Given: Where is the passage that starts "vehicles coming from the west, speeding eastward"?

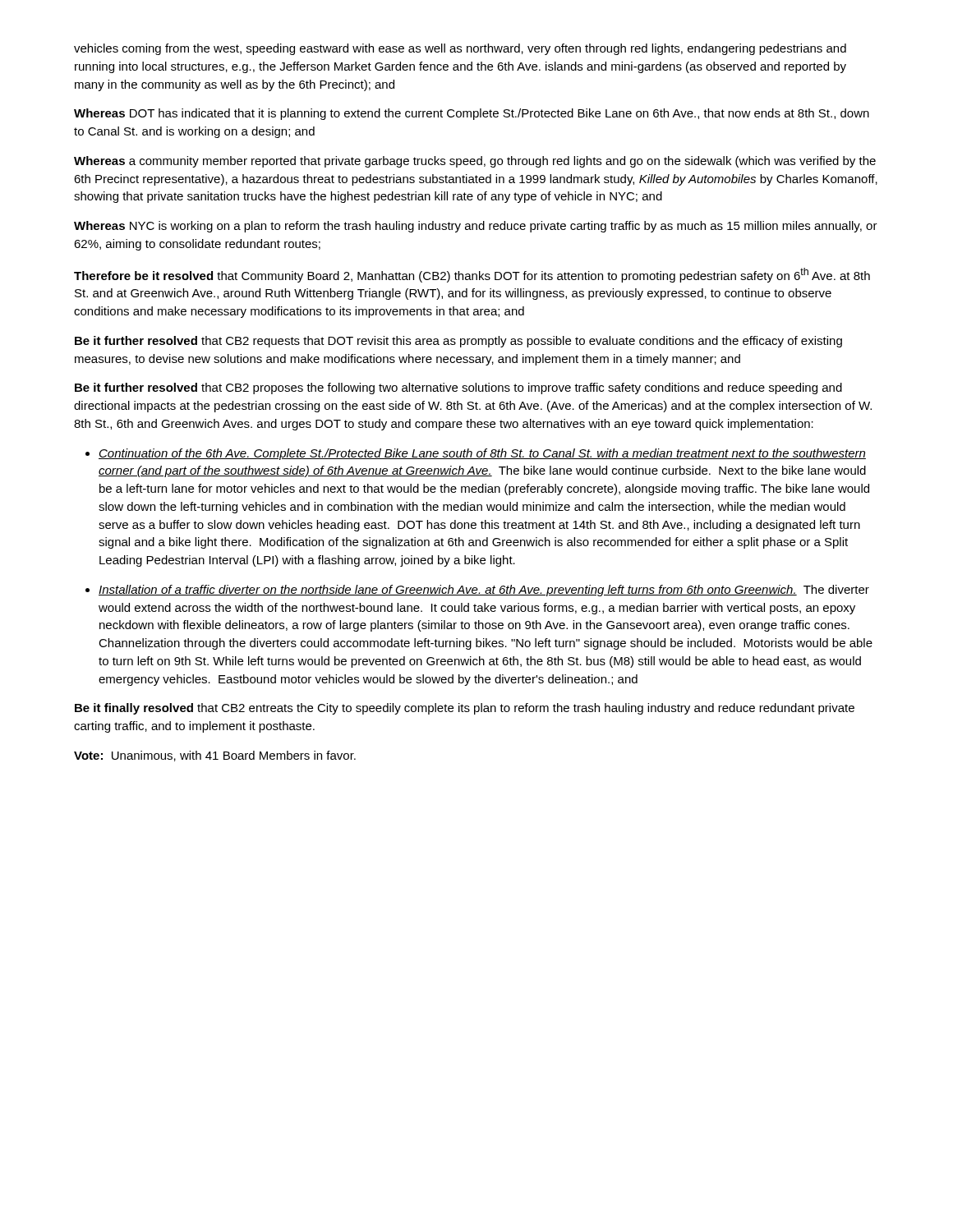Looking at the screenshot, I should (x=460, y=66).
